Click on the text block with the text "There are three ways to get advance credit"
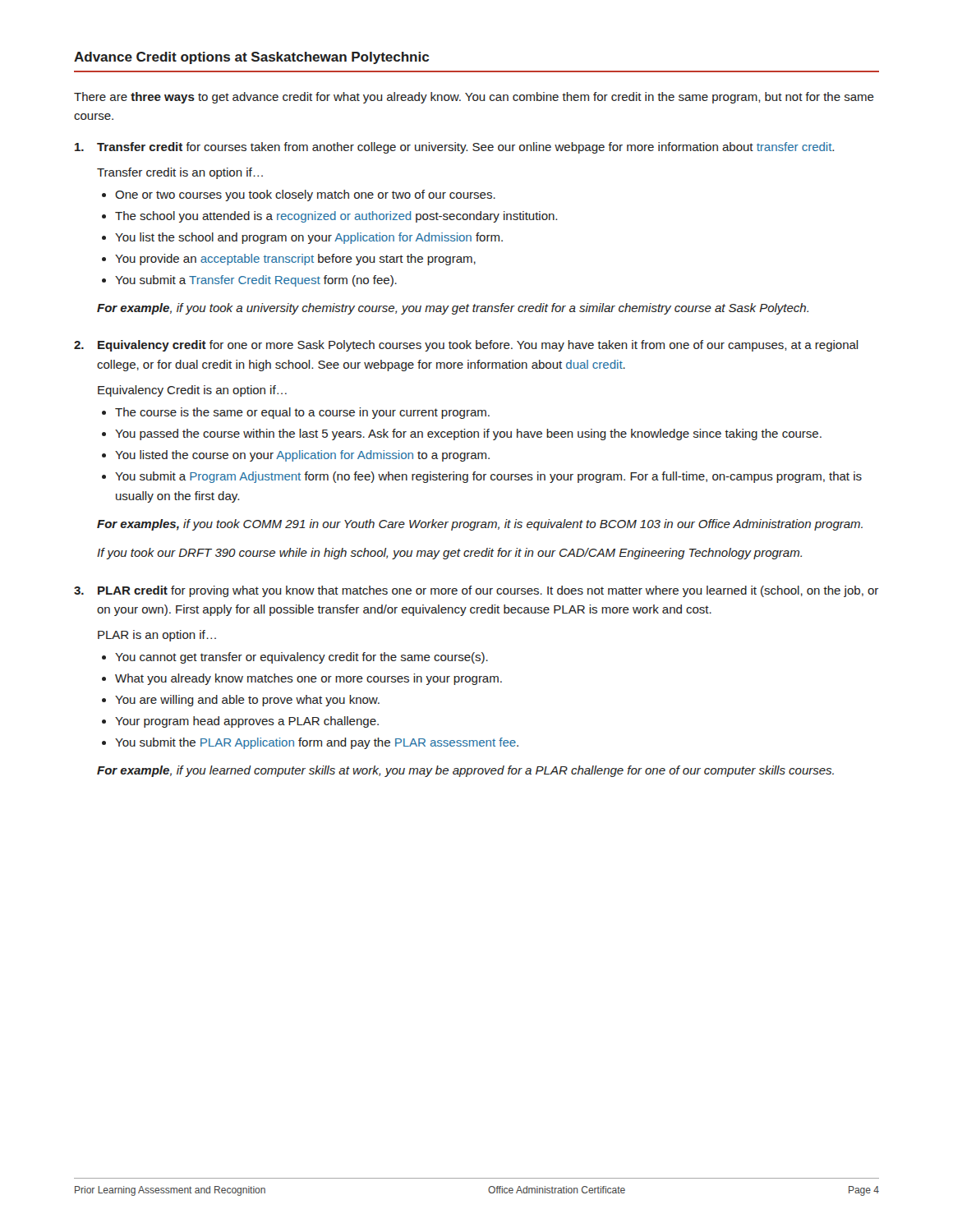This screenshot has width=953, height=1232. tap(474, 106)
